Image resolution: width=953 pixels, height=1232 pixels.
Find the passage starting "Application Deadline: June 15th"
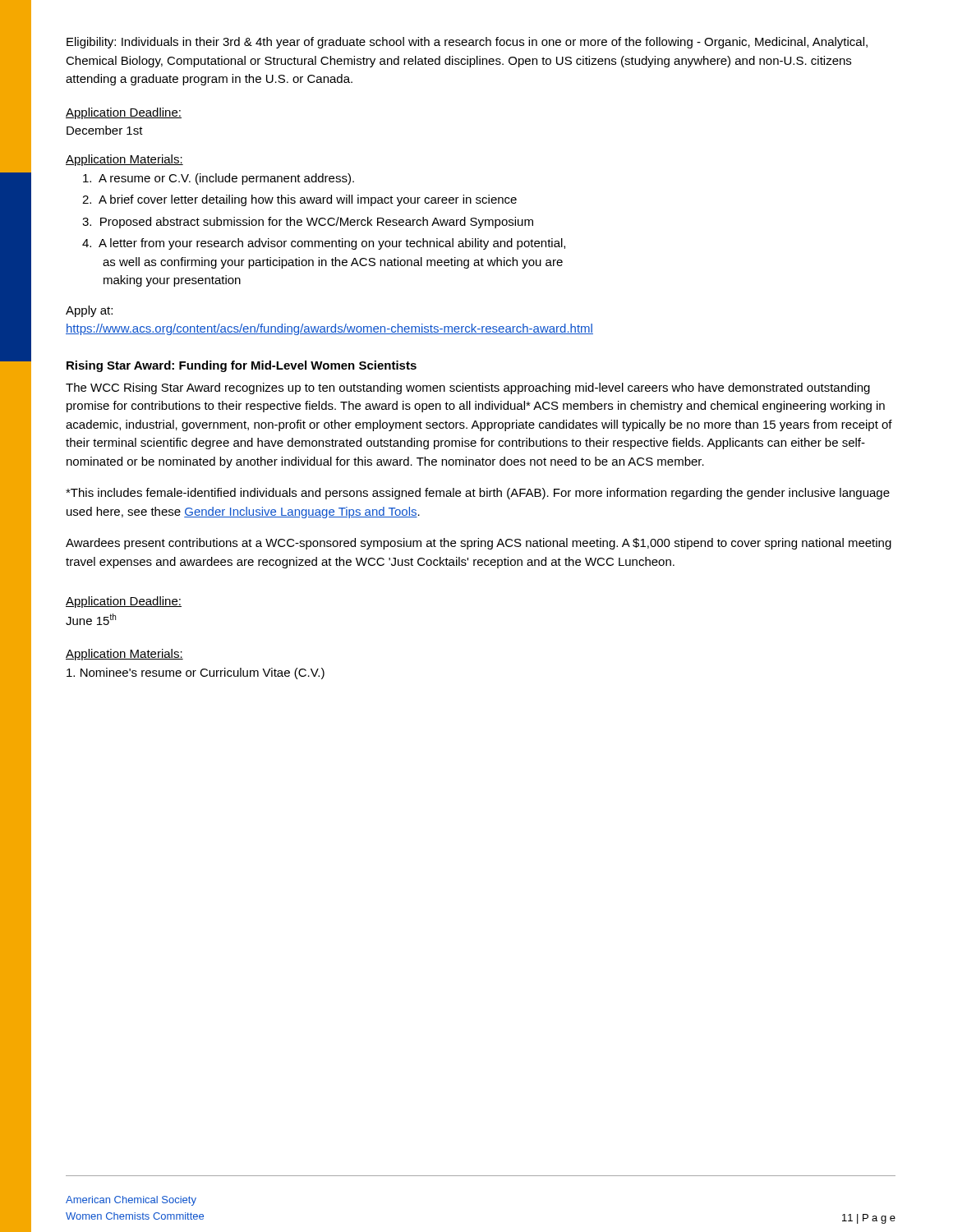pyautogui.click(x=124, y=610)
